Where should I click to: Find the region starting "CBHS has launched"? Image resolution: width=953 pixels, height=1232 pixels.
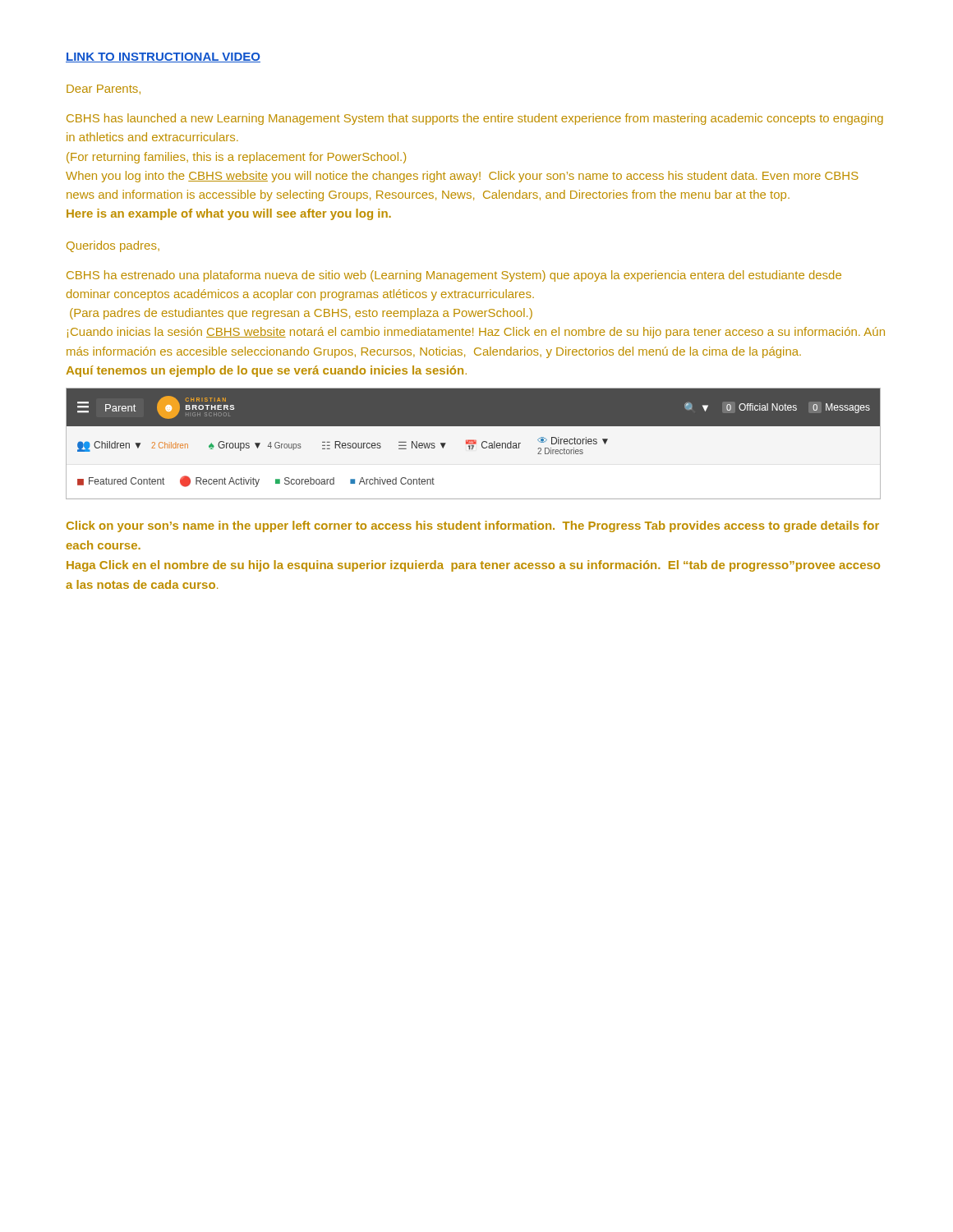point(475,166)
